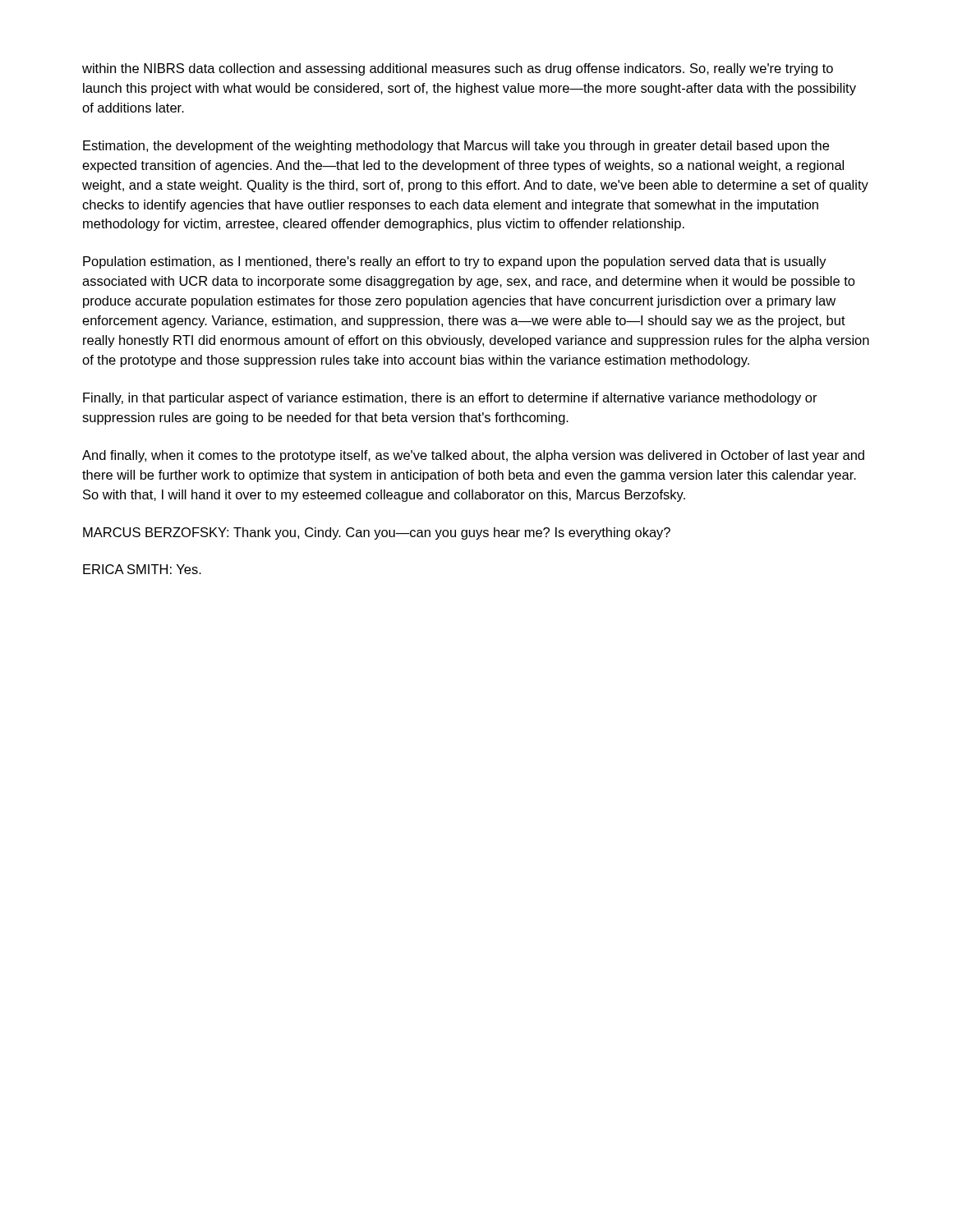Click on the element starting "ERICA SMITH: Yes."
This screenshot has width=953, height=1232.
pos(142,570)
